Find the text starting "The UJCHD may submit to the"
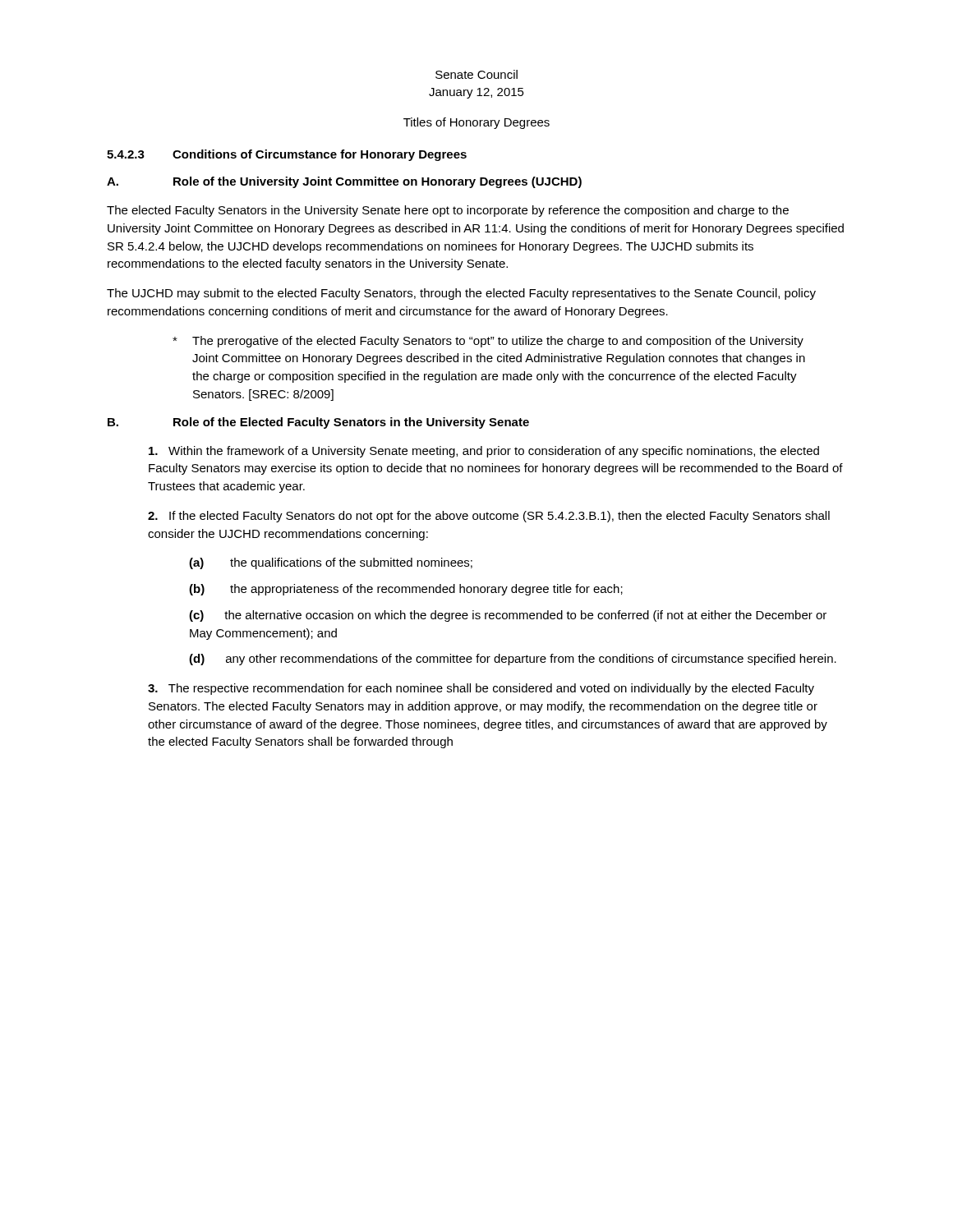 pyautogui.click(x=461, y=302)
